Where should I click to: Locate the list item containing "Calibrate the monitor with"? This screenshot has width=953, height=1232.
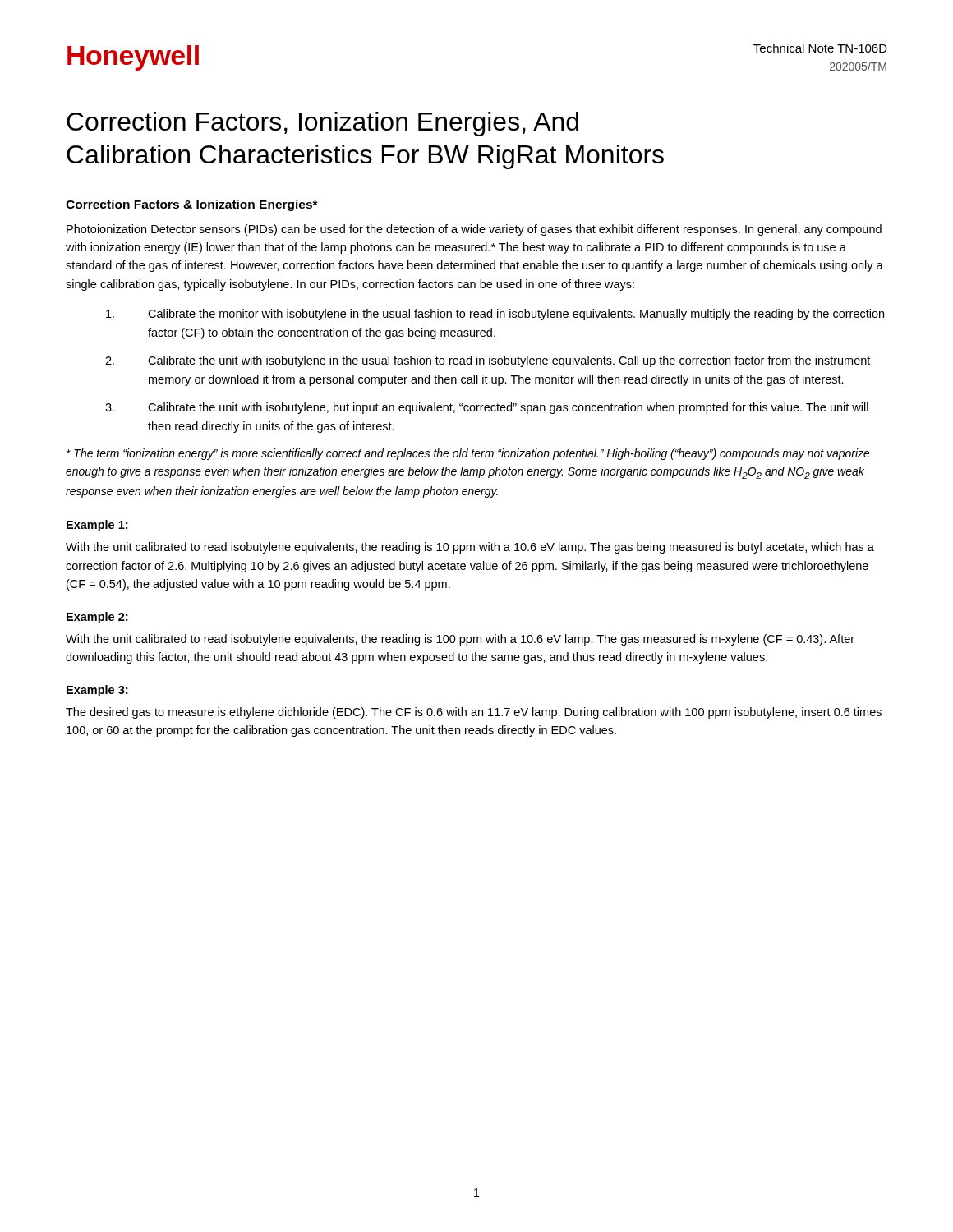496,323
